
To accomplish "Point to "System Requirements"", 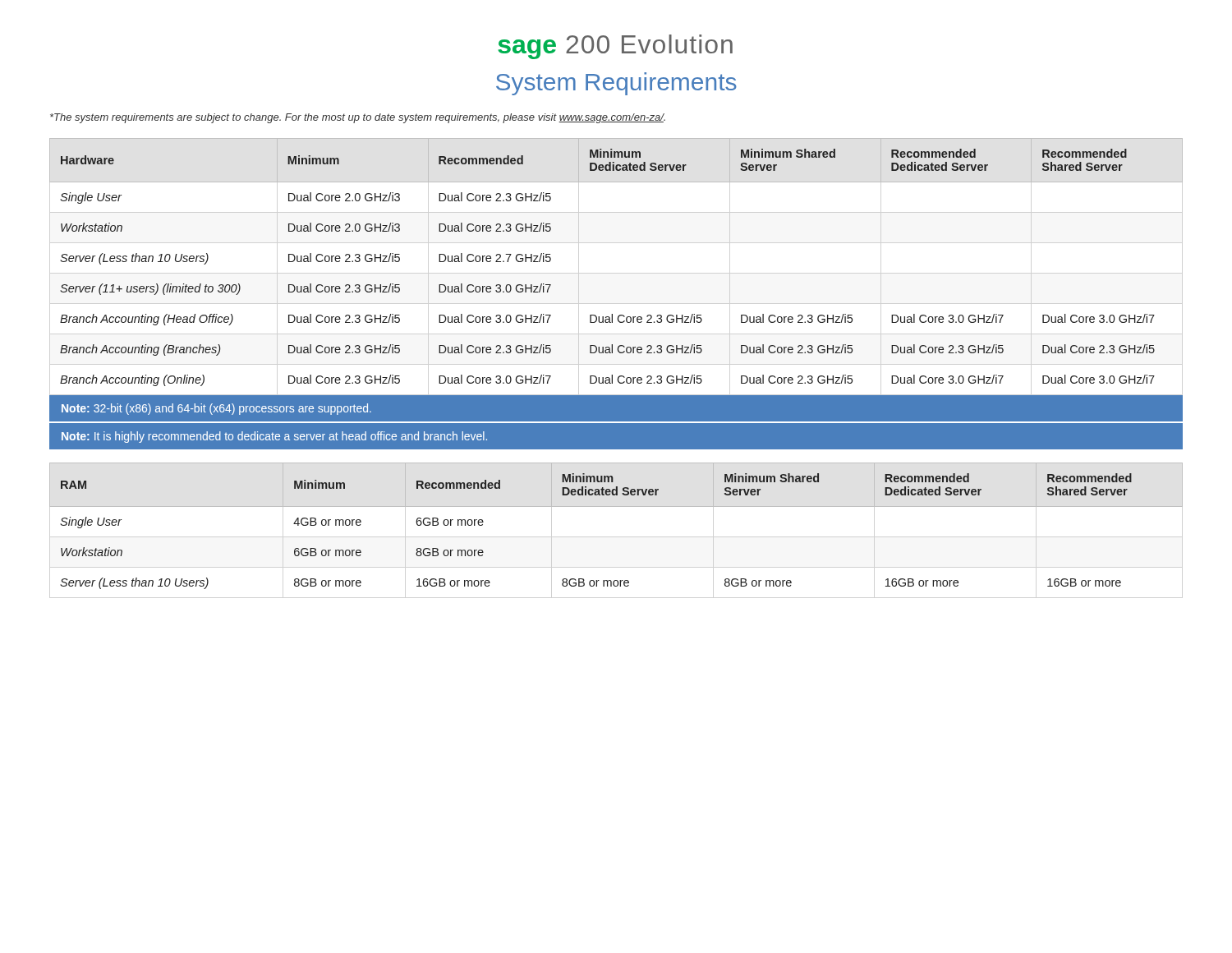I will click(616, 82).
